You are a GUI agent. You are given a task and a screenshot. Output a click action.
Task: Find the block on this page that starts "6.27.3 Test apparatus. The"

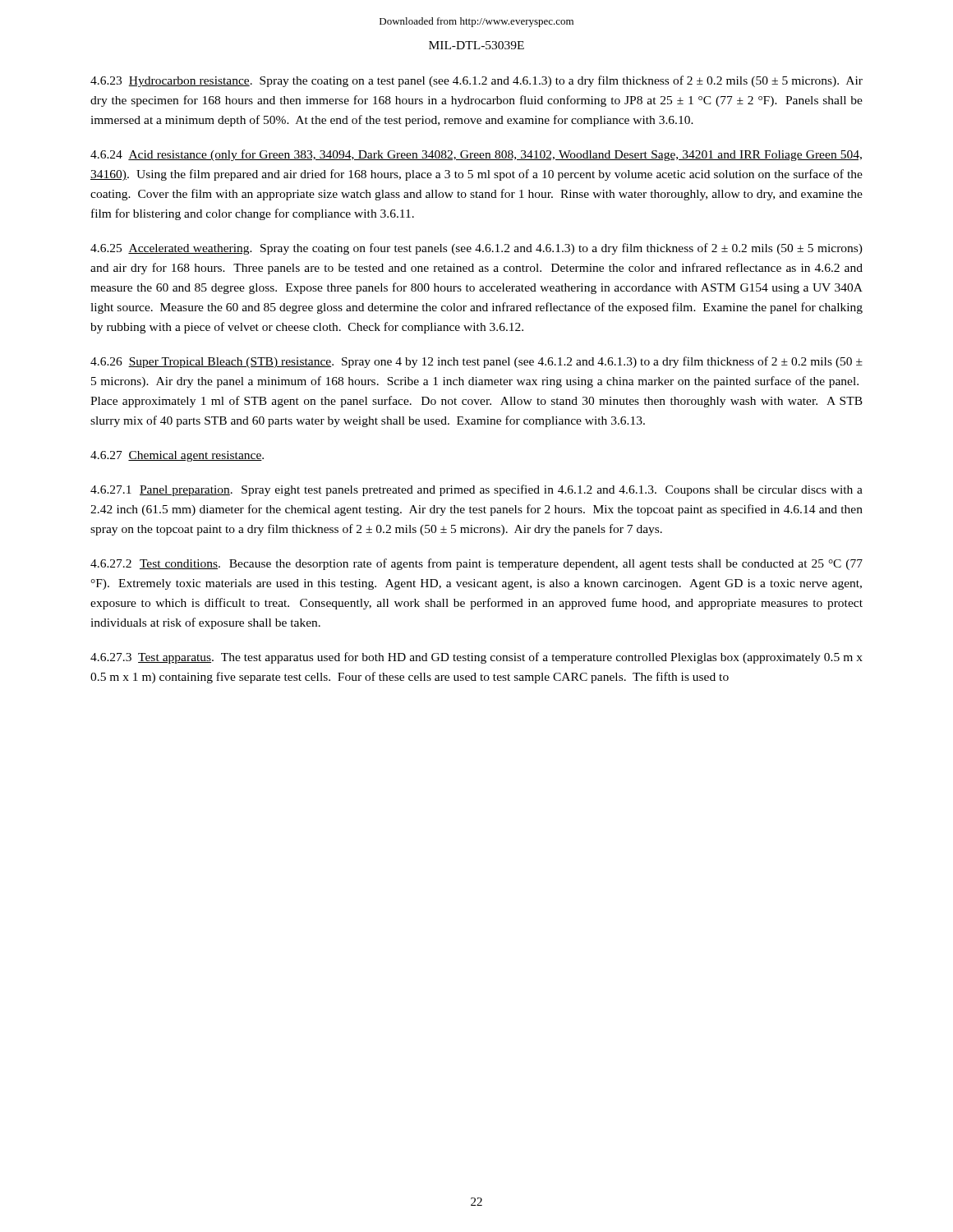(x=476, y=667)
